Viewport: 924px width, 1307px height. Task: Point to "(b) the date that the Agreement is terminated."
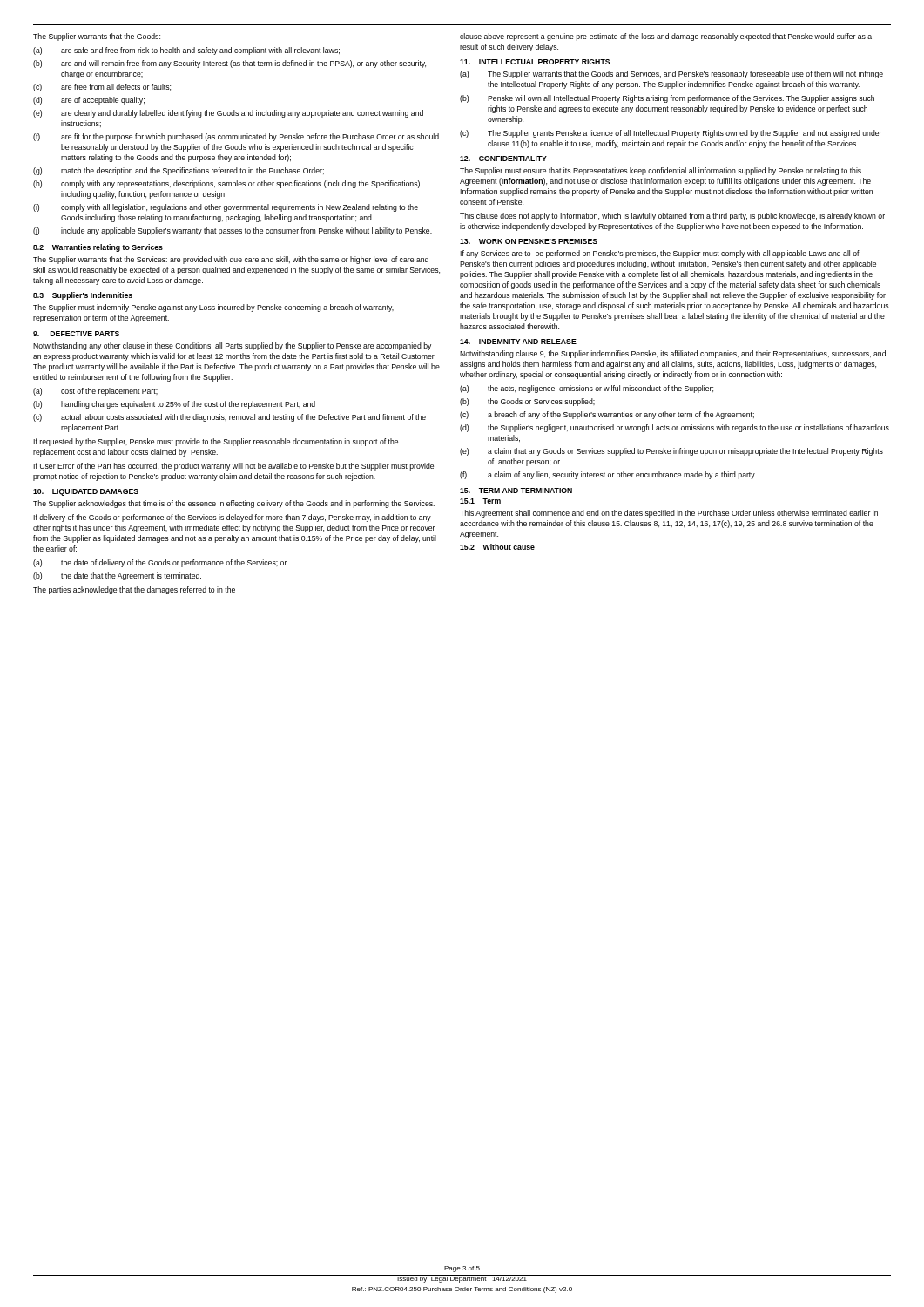237,576
